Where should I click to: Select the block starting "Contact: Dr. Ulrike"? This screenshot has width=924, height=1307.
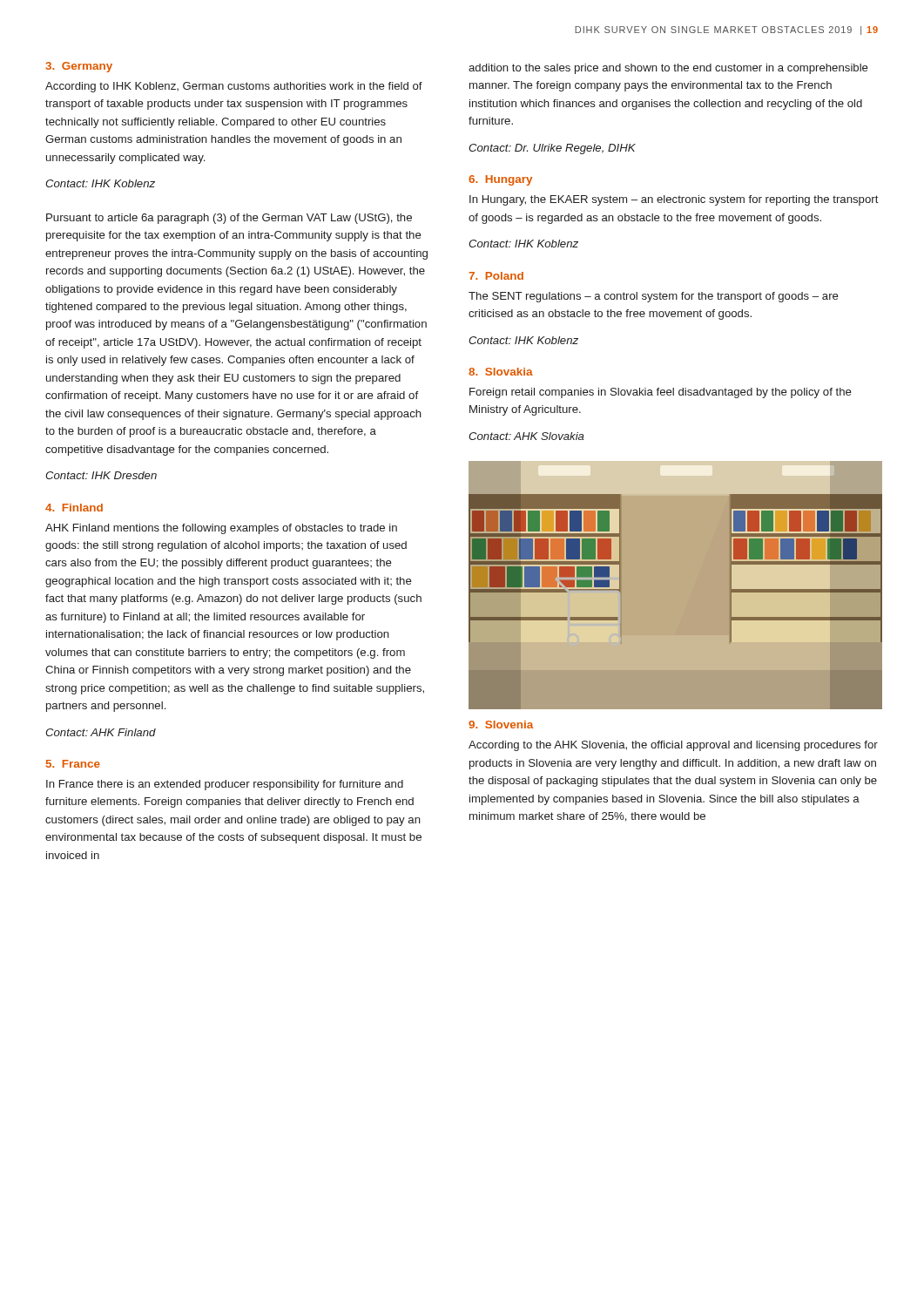[x=552, y=148]
